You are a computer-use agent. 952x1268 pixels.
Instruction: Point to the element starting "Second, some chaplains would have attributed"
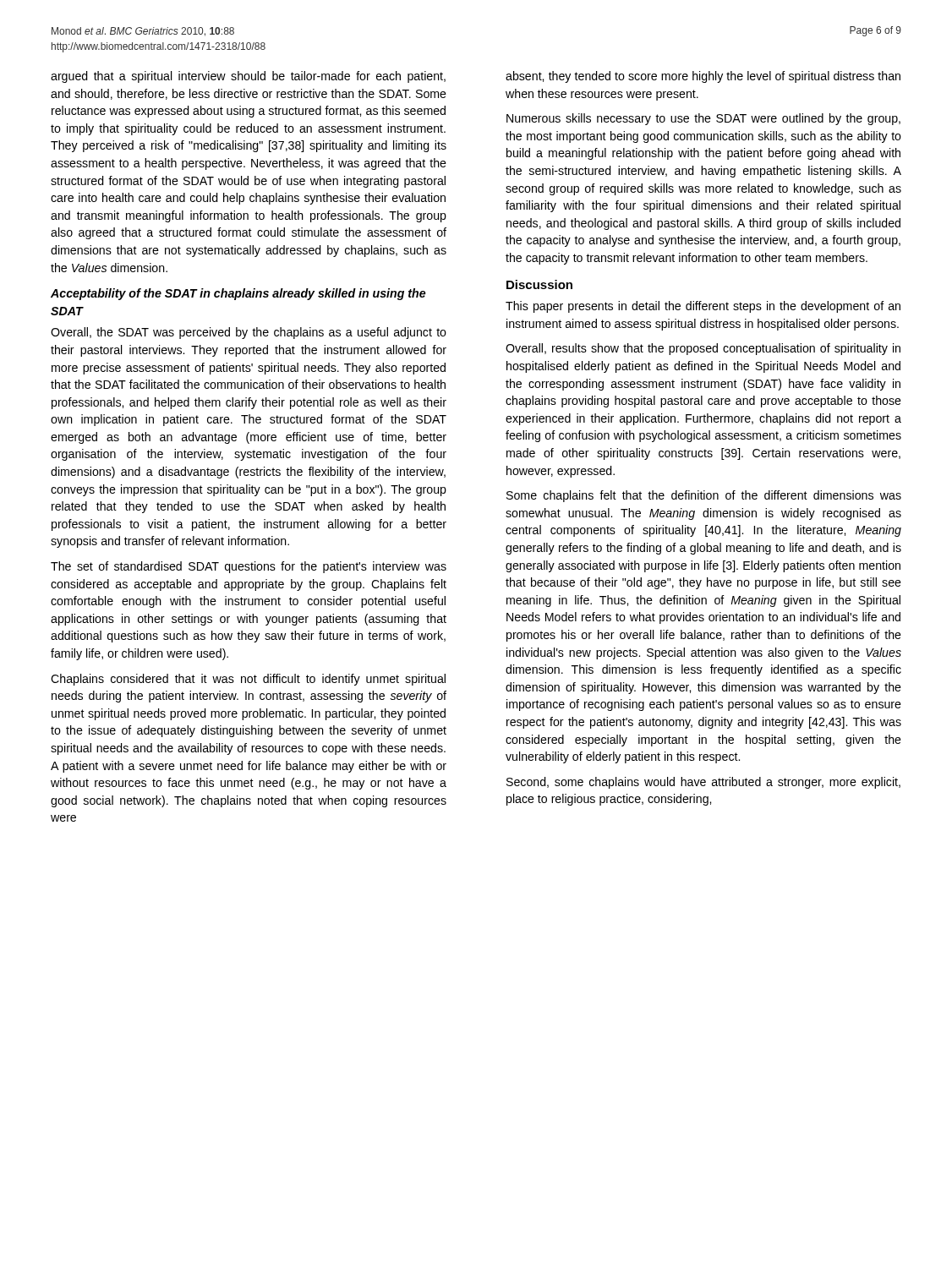click(703, 791)
